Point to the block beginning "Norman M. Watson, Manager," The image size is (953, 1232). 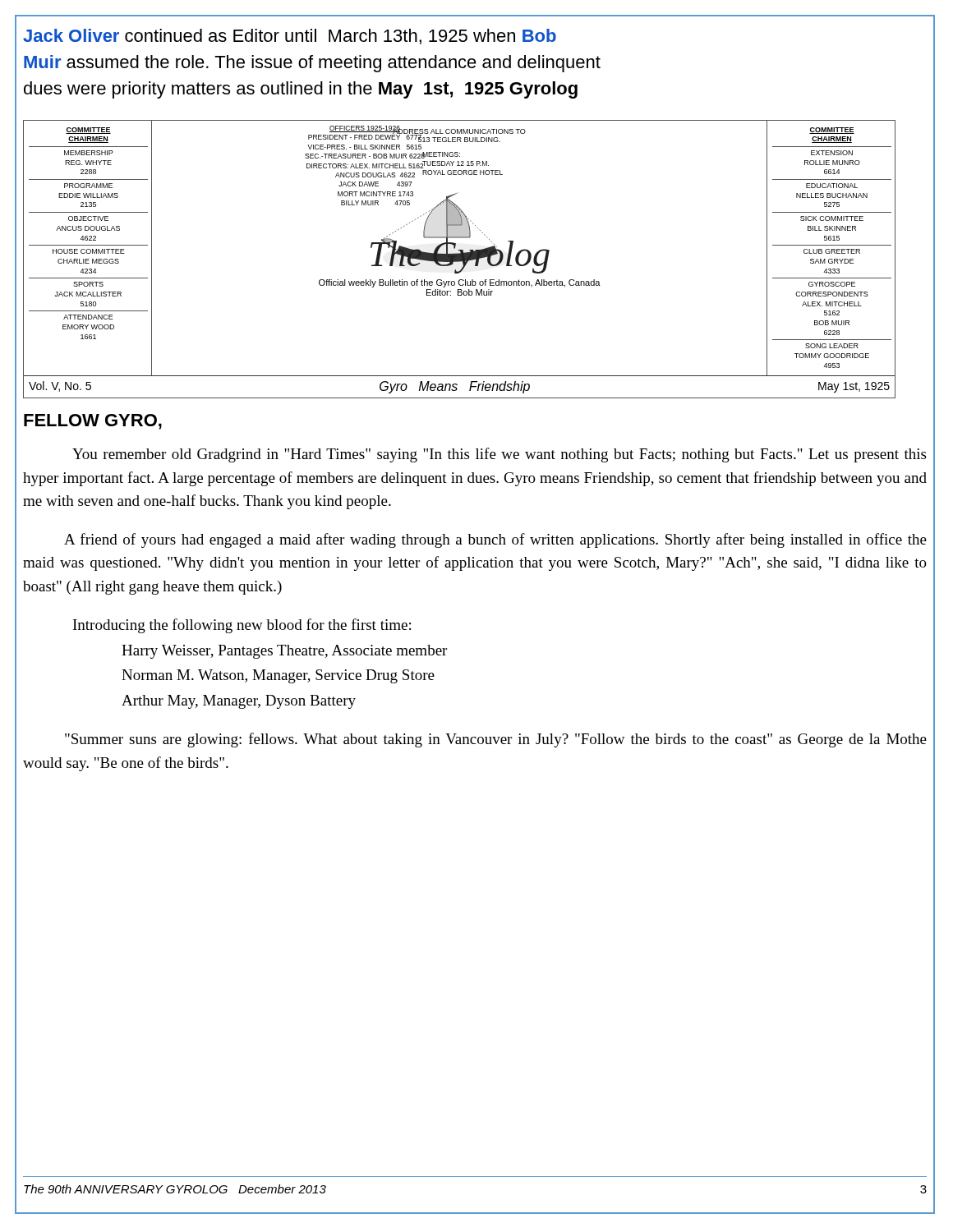[278, 675]
